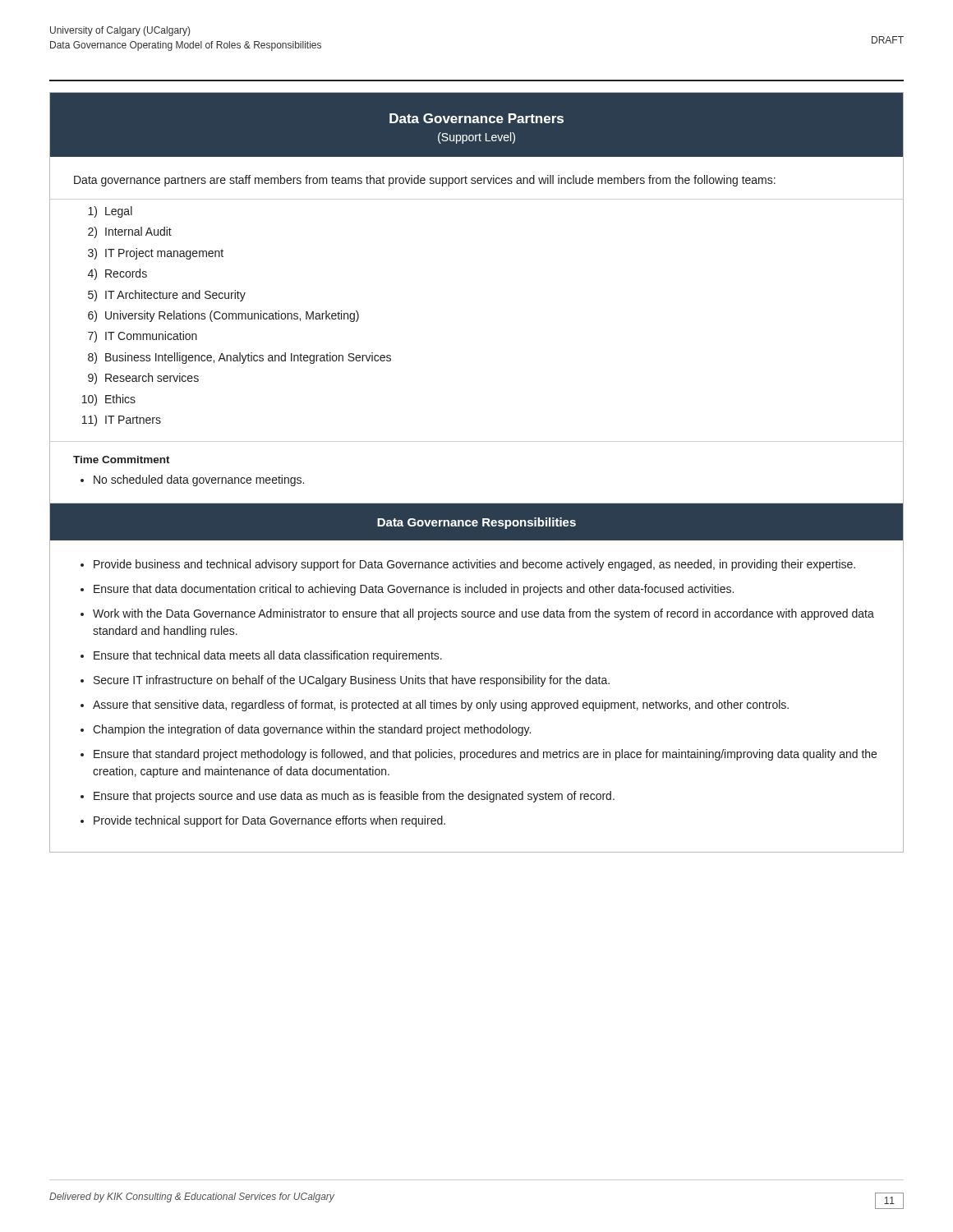
Task: Navigate to the passage starting "7)IT Communication"
Action: pos(143,337)
